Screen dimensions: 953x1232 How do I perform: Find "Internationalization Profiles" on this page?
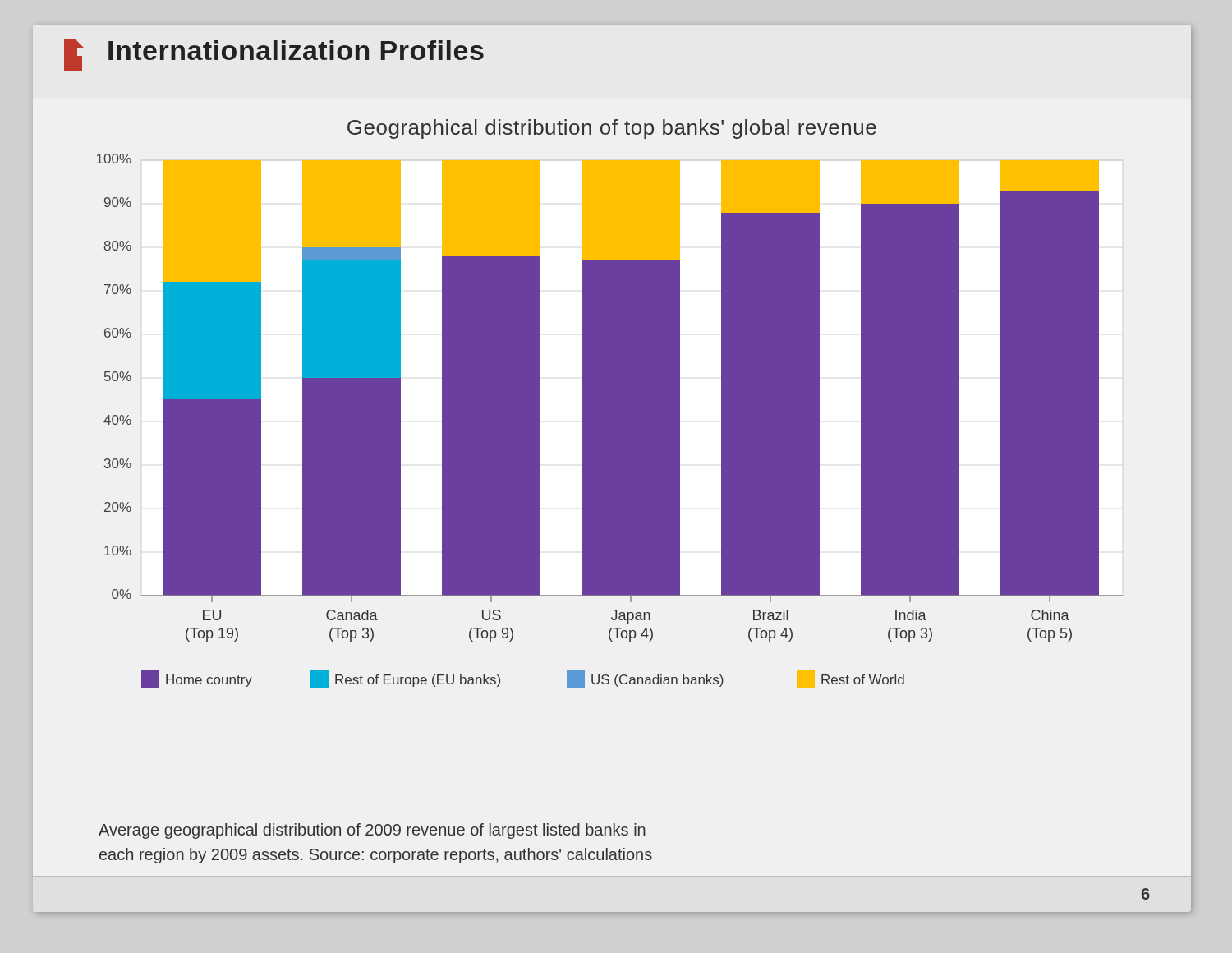point(296,50)
